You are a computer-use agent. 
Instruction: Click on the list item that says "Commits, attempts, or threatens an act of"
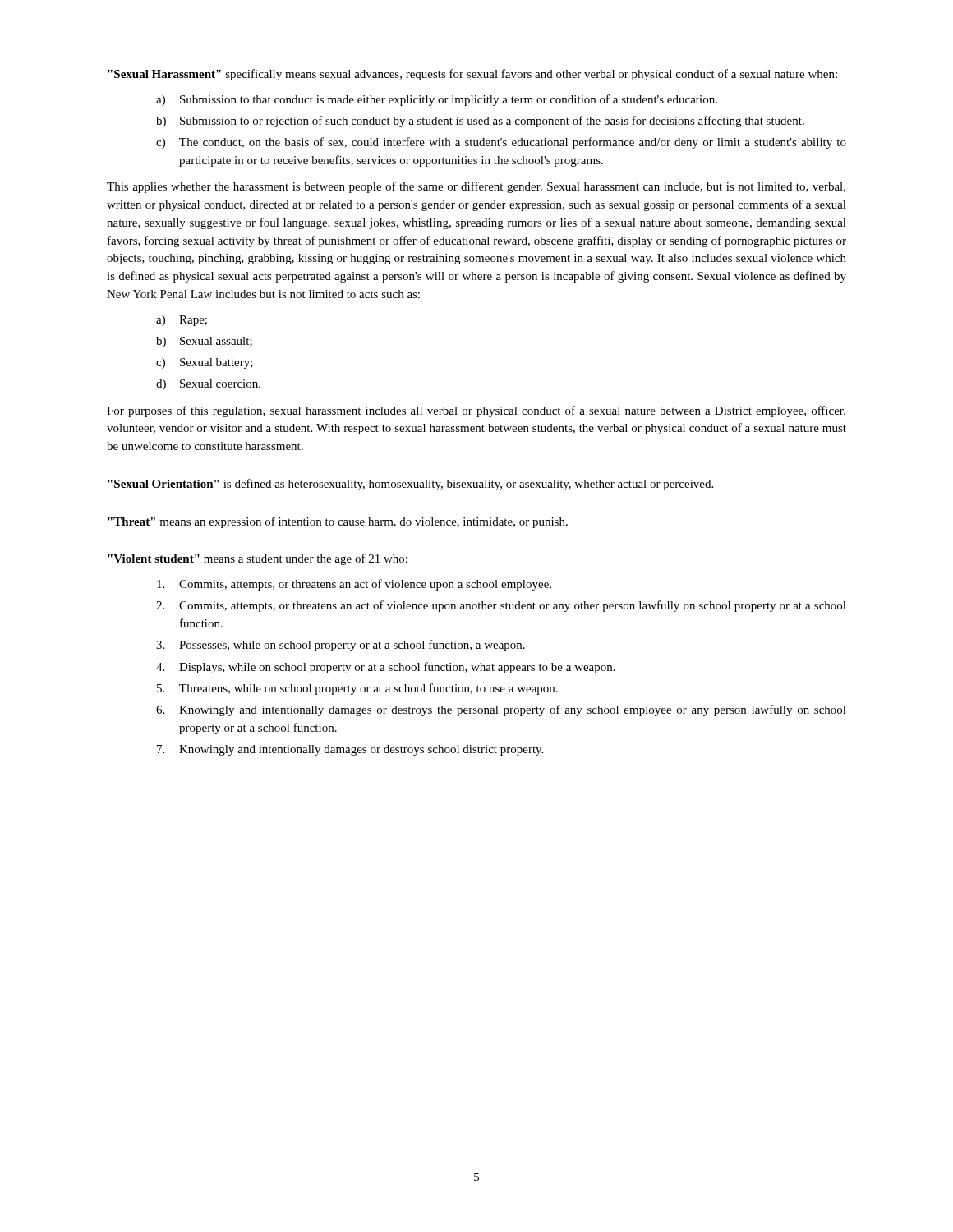[501, 585]
